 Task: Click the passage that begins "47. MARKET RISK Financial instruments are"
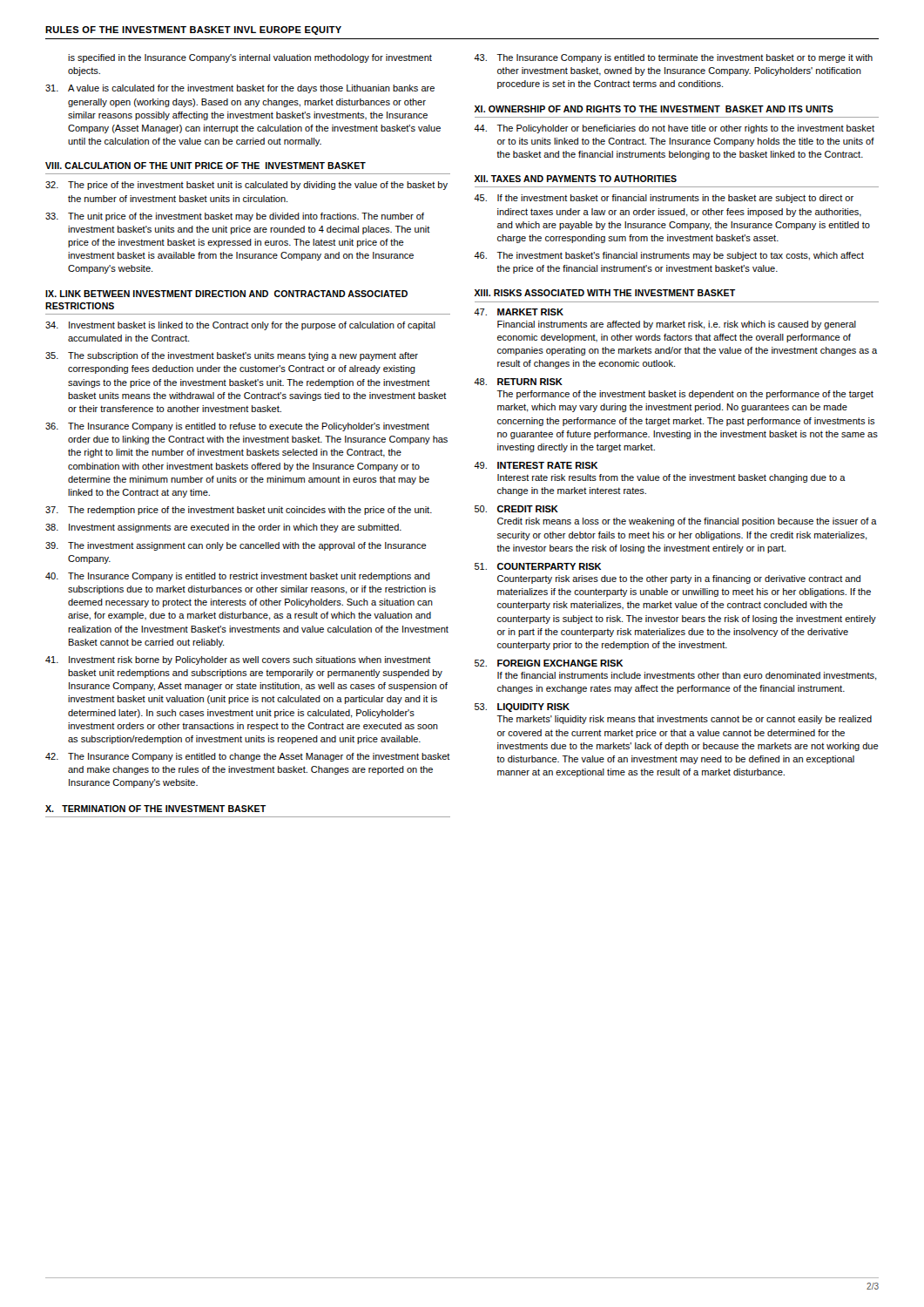(676, 338)
